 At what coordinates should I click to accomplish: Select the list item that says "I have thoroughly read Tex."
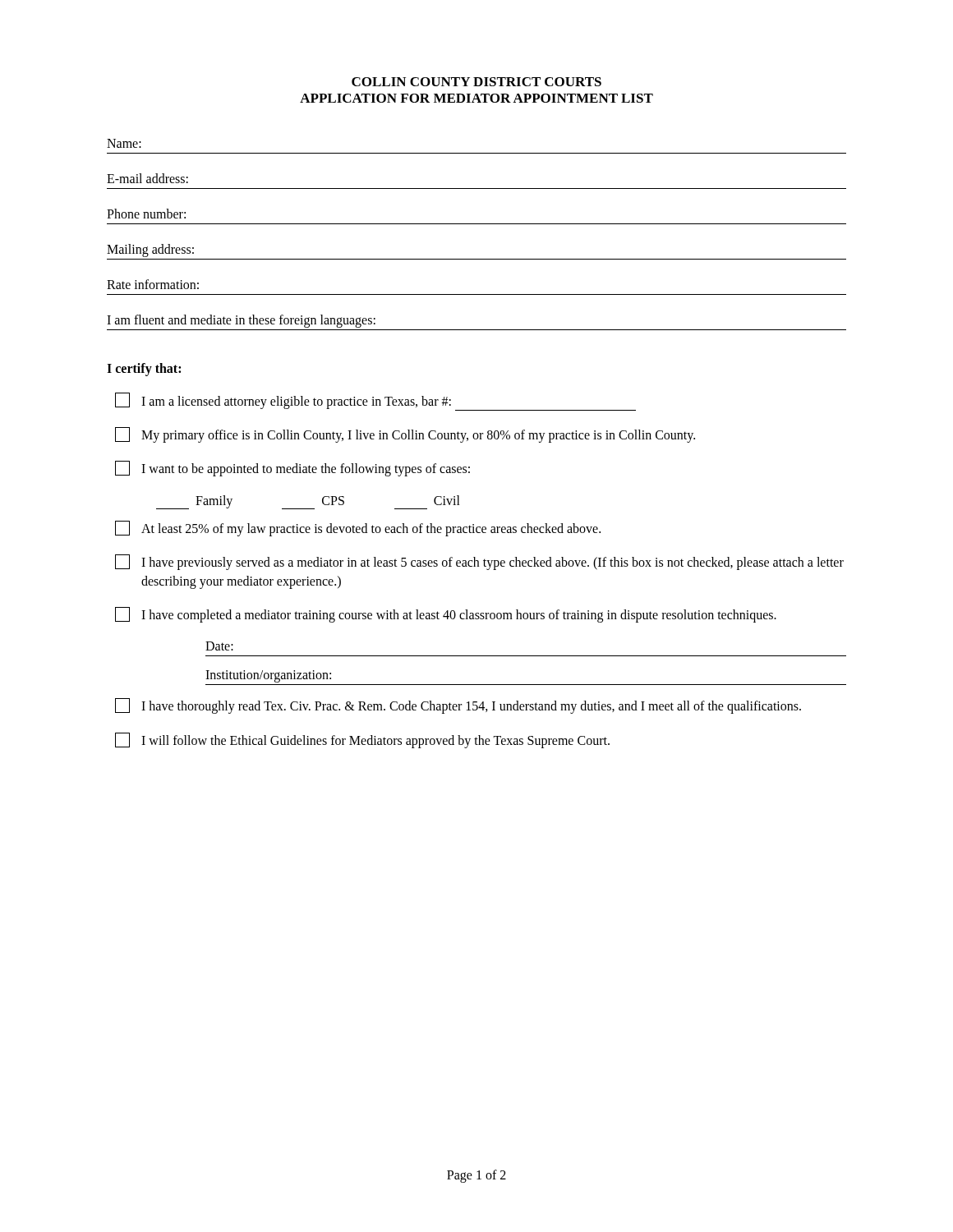[458, 706]
